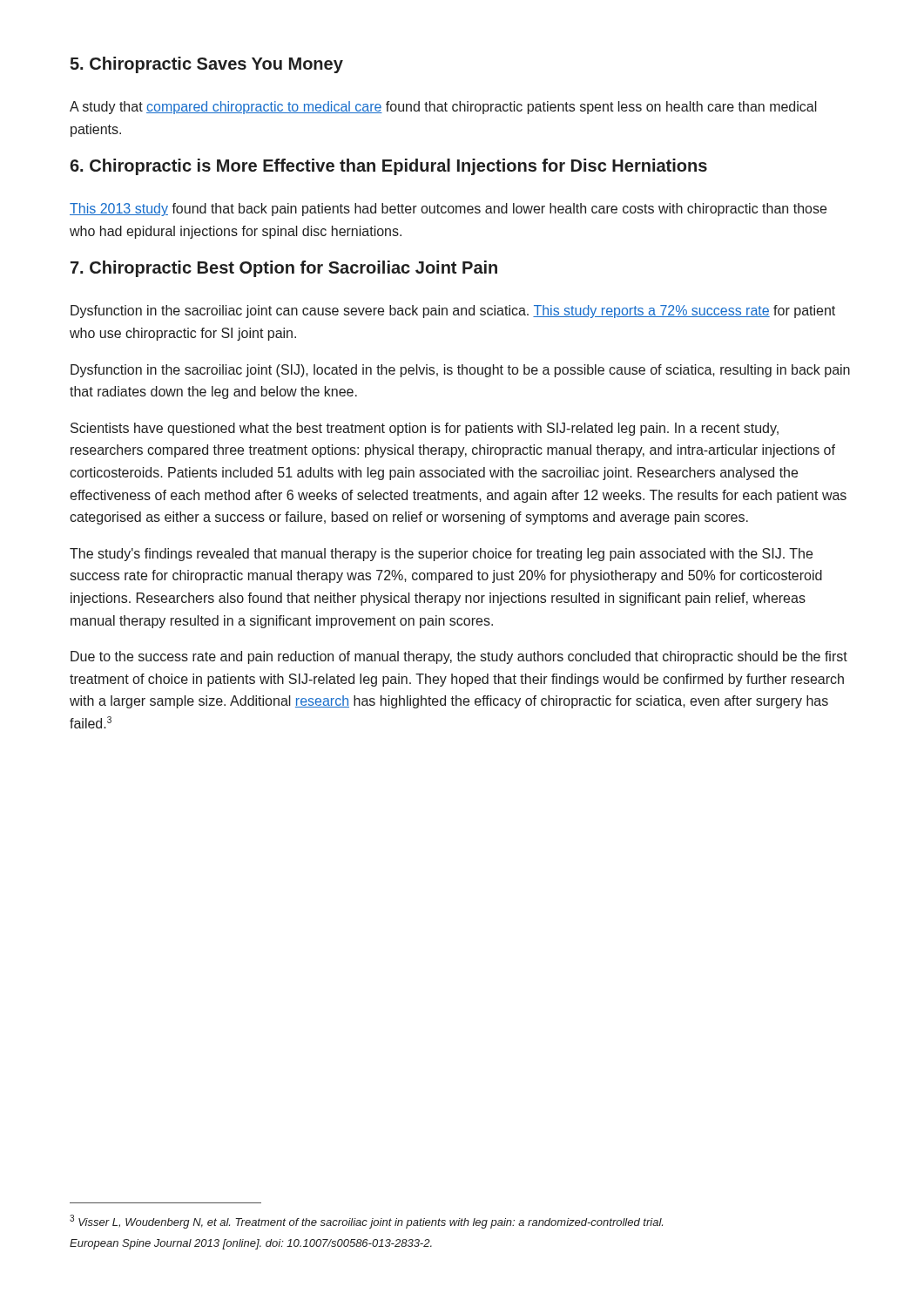Screen dimensions: 1307x924
Task: Click on the text block starting "Dysfunction in the sacroiliac joint can cause severe"
Action: (462, 322)
